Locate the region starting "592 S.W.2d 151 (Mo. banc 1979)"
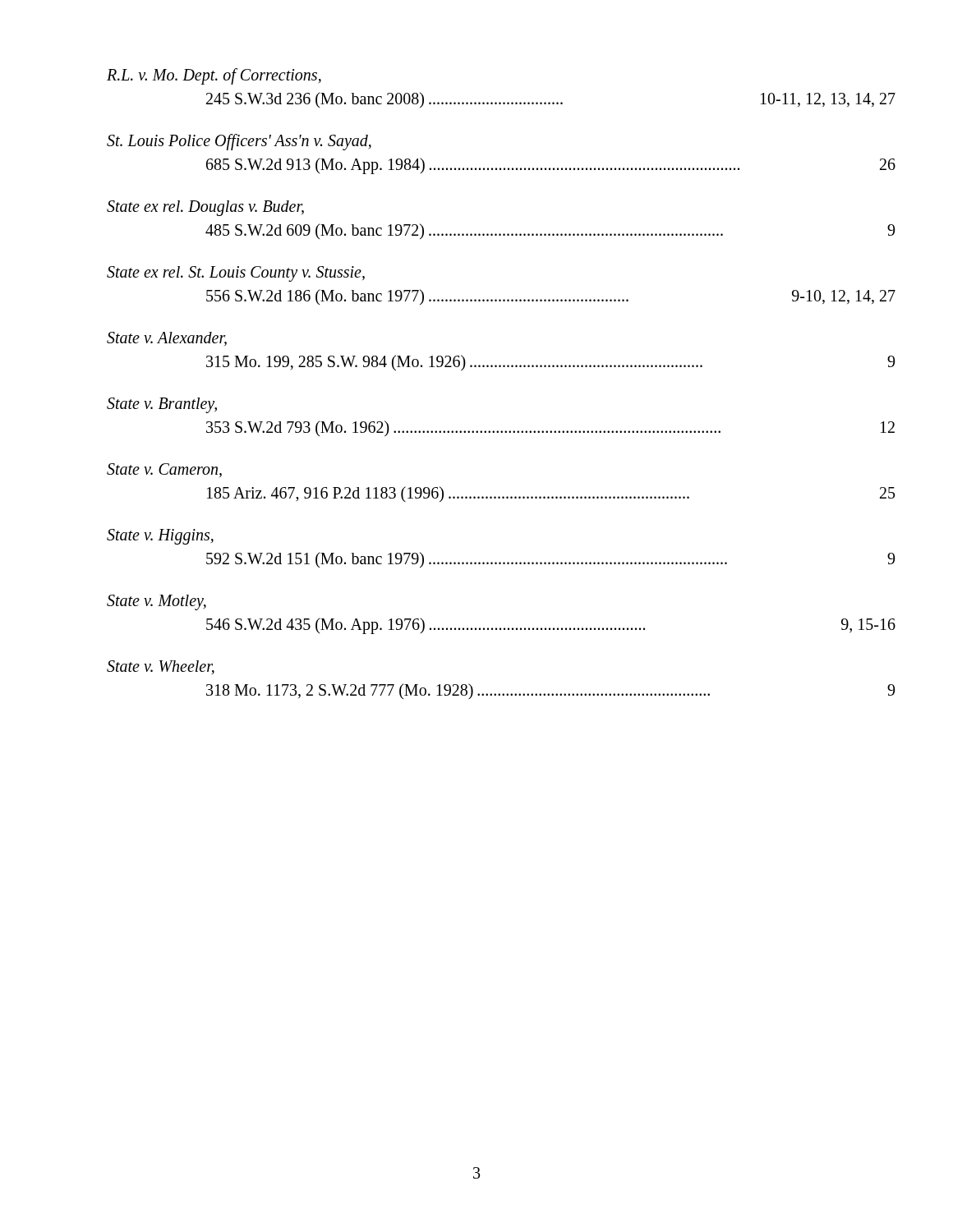The height and width of the screenshot is (1232, 953). click(x=501, y=559)
